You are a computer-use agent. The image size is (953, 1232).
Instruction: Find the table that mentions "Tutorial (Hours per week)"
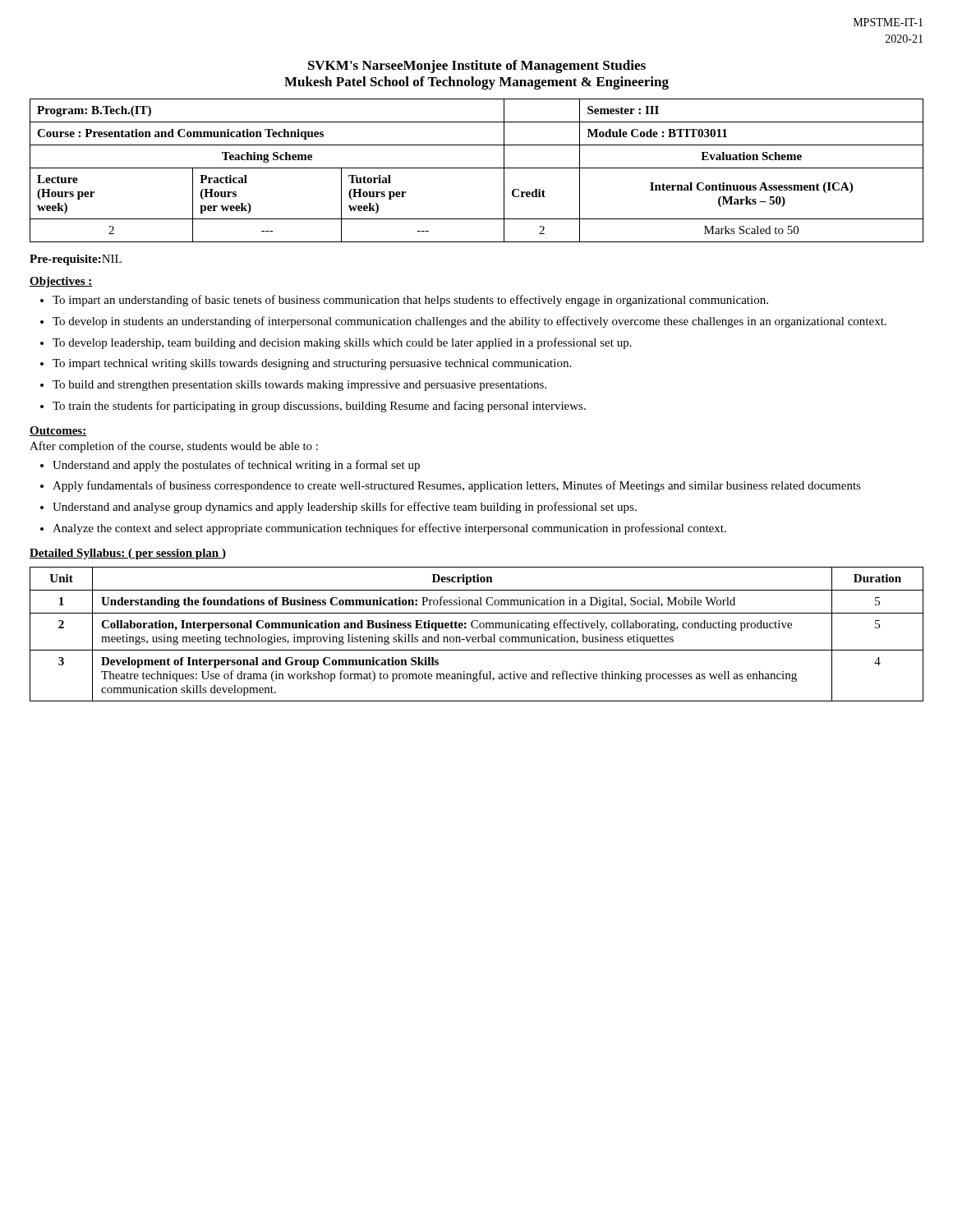476,170
